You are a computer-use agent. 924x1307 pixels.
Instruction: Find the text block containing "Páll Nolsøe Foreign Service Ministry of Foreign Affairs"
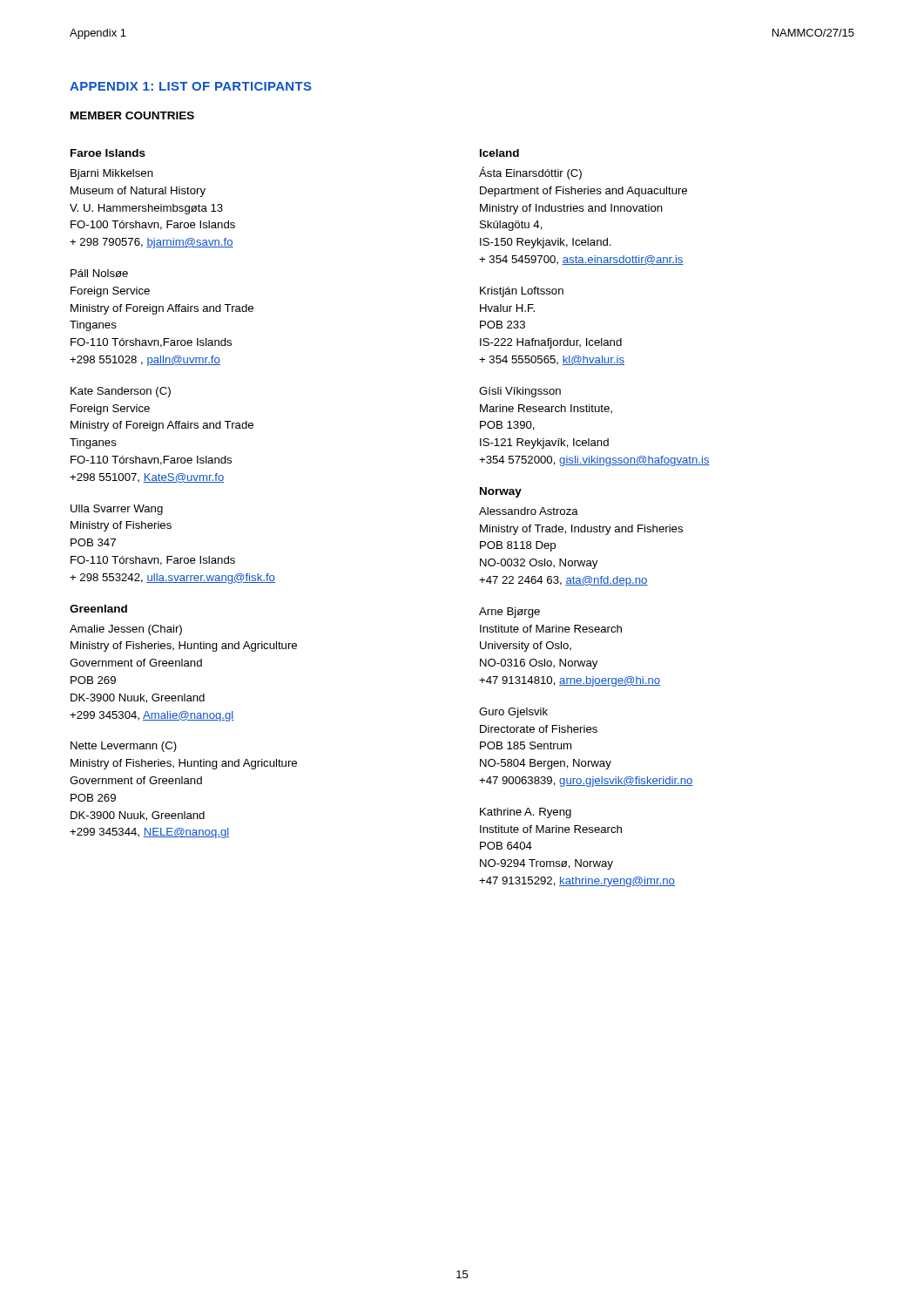point(162,316)
